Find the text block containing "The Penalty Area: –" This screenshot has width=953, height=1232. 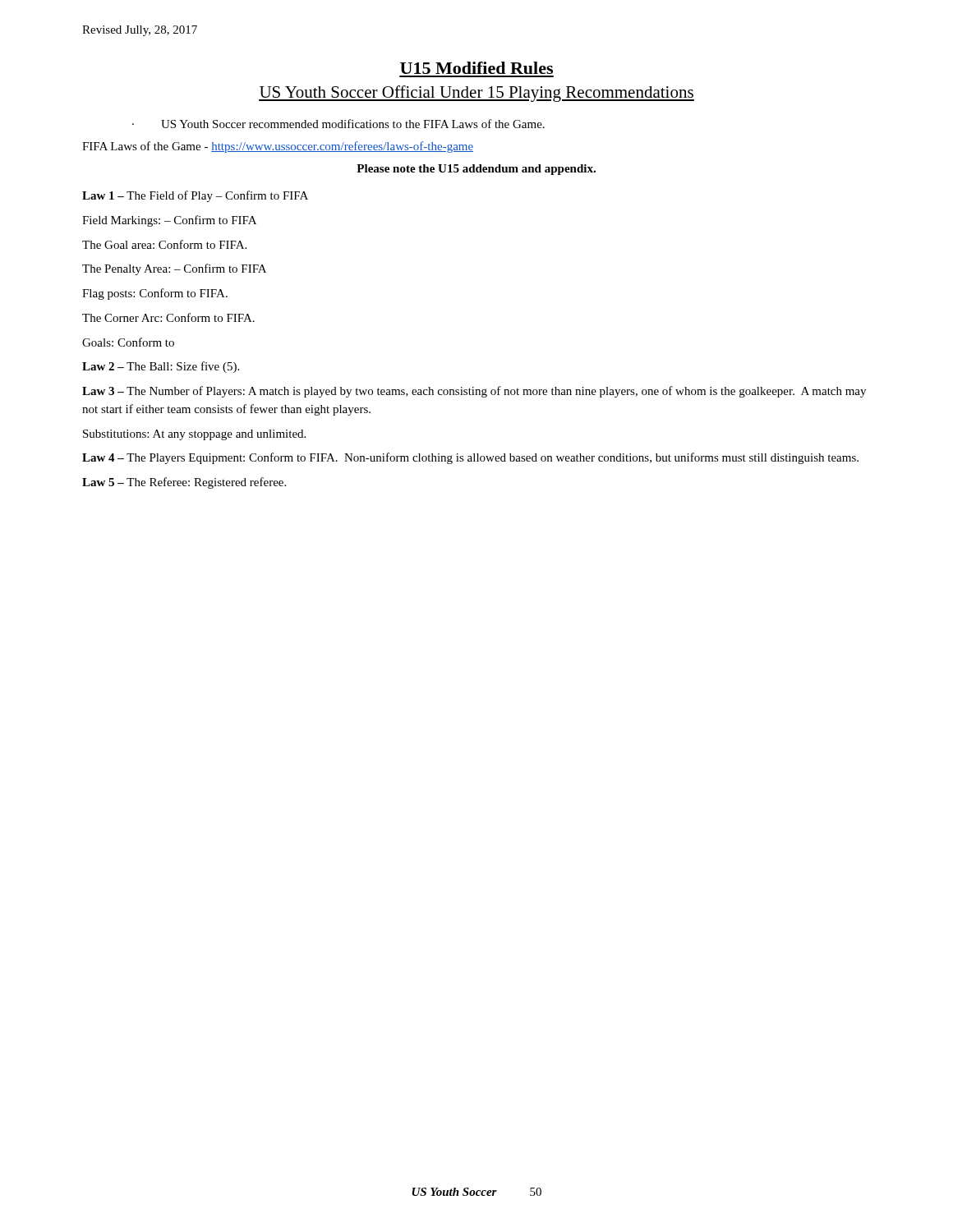click(174, 269)
